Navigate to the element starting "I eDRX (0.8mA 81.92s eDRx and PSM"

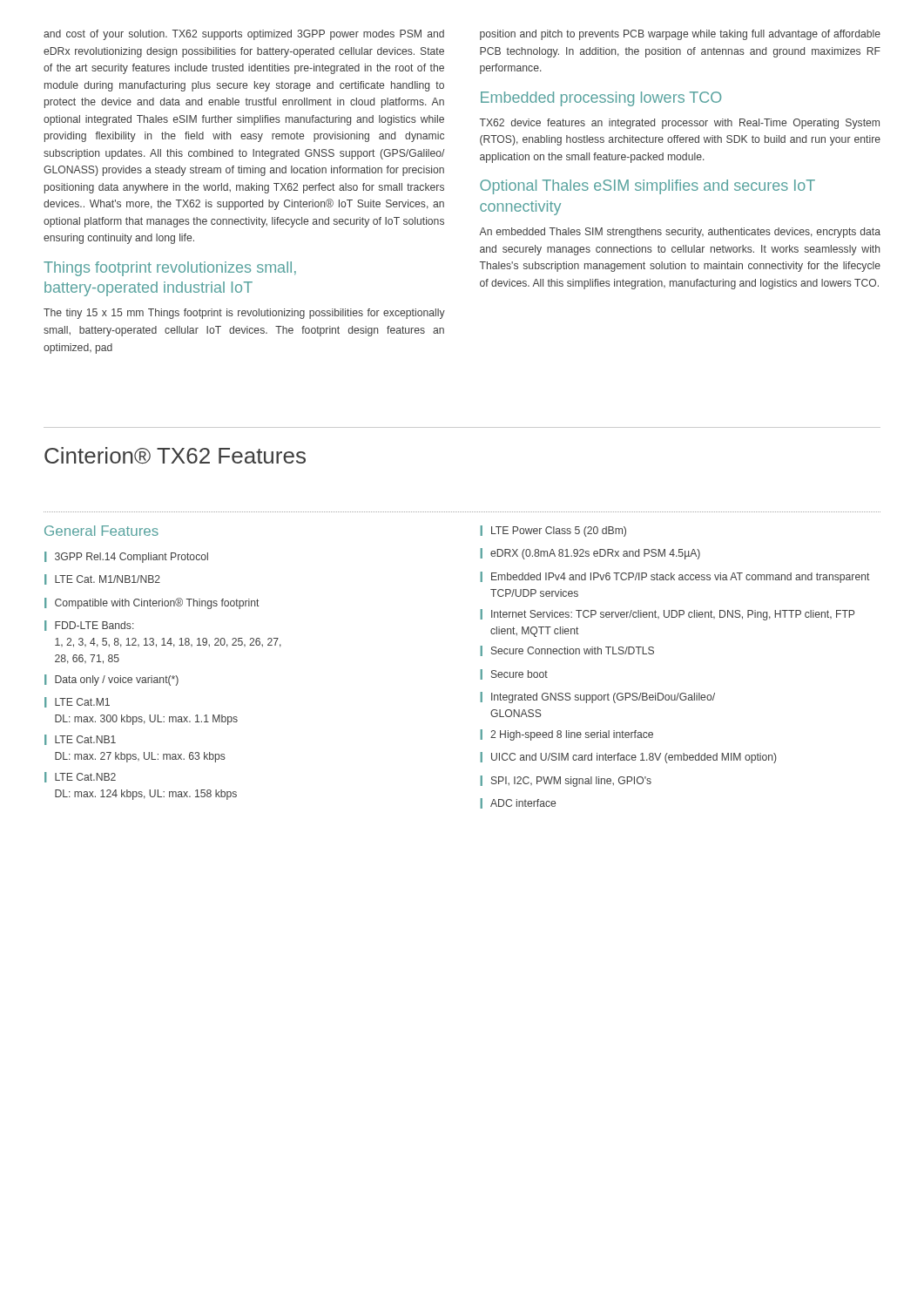tap(680, 555)
